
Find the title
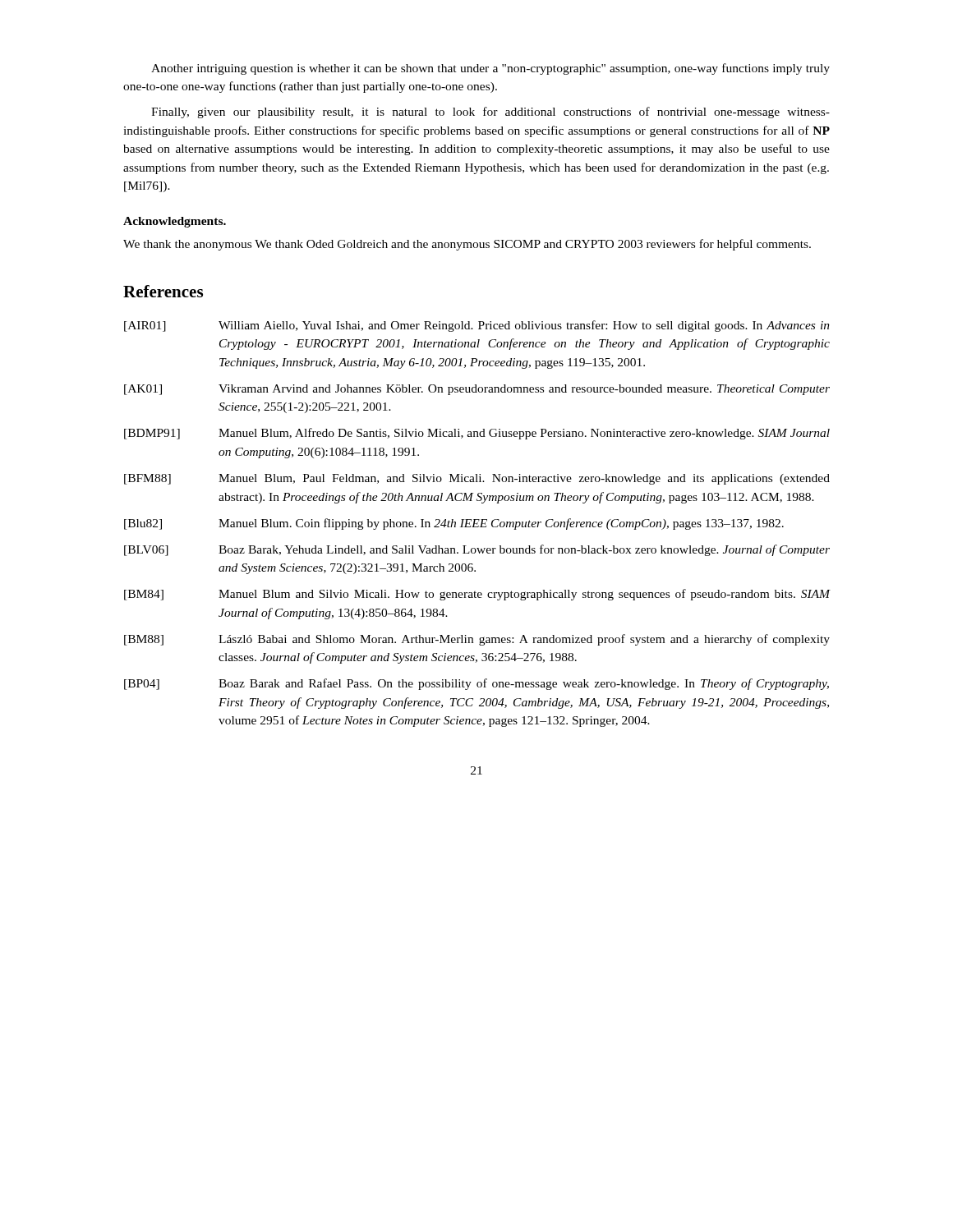click(163, 291)
